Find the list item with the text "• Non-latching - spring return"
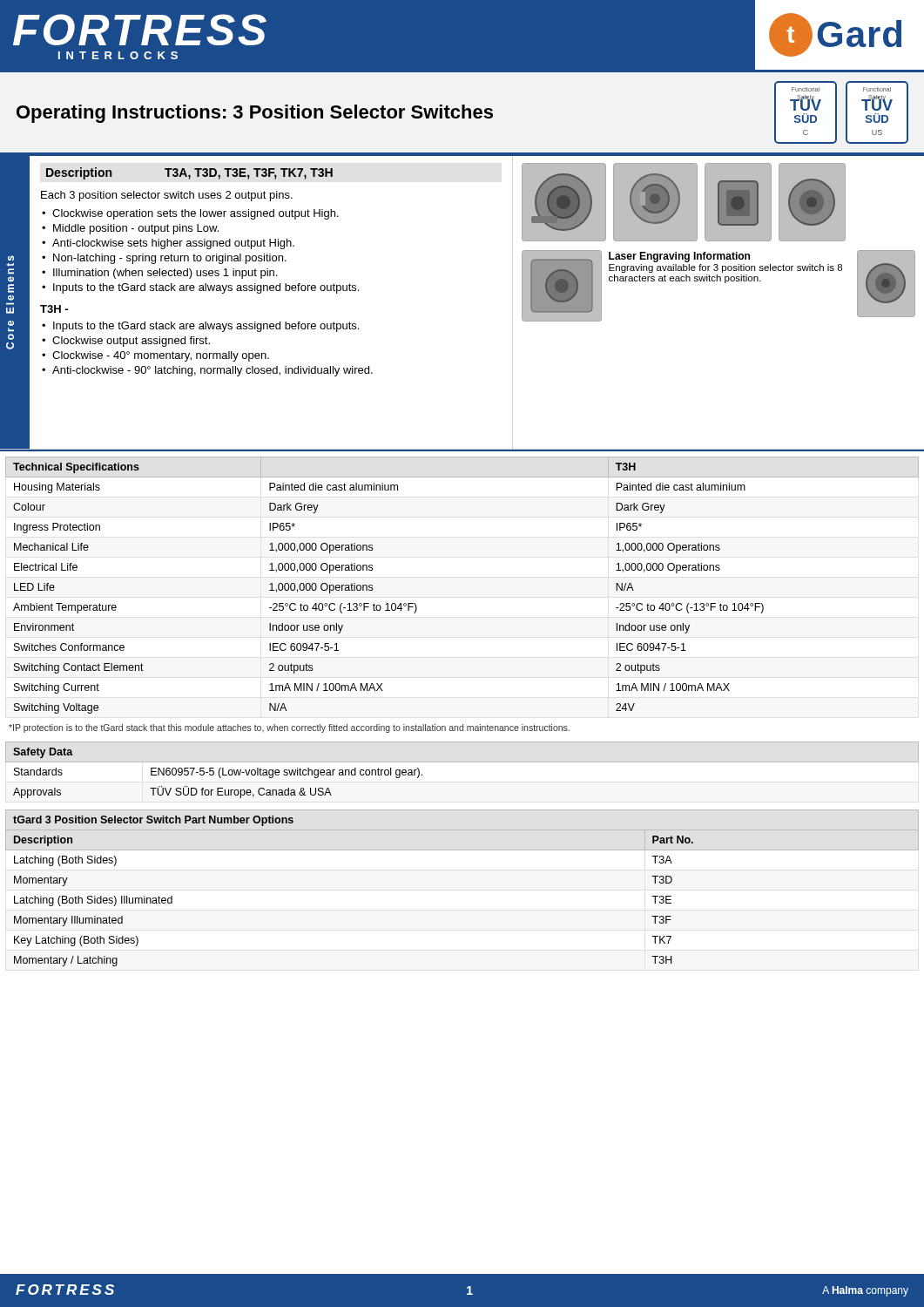Viewport: 924px width, 1307px height. 164,257
